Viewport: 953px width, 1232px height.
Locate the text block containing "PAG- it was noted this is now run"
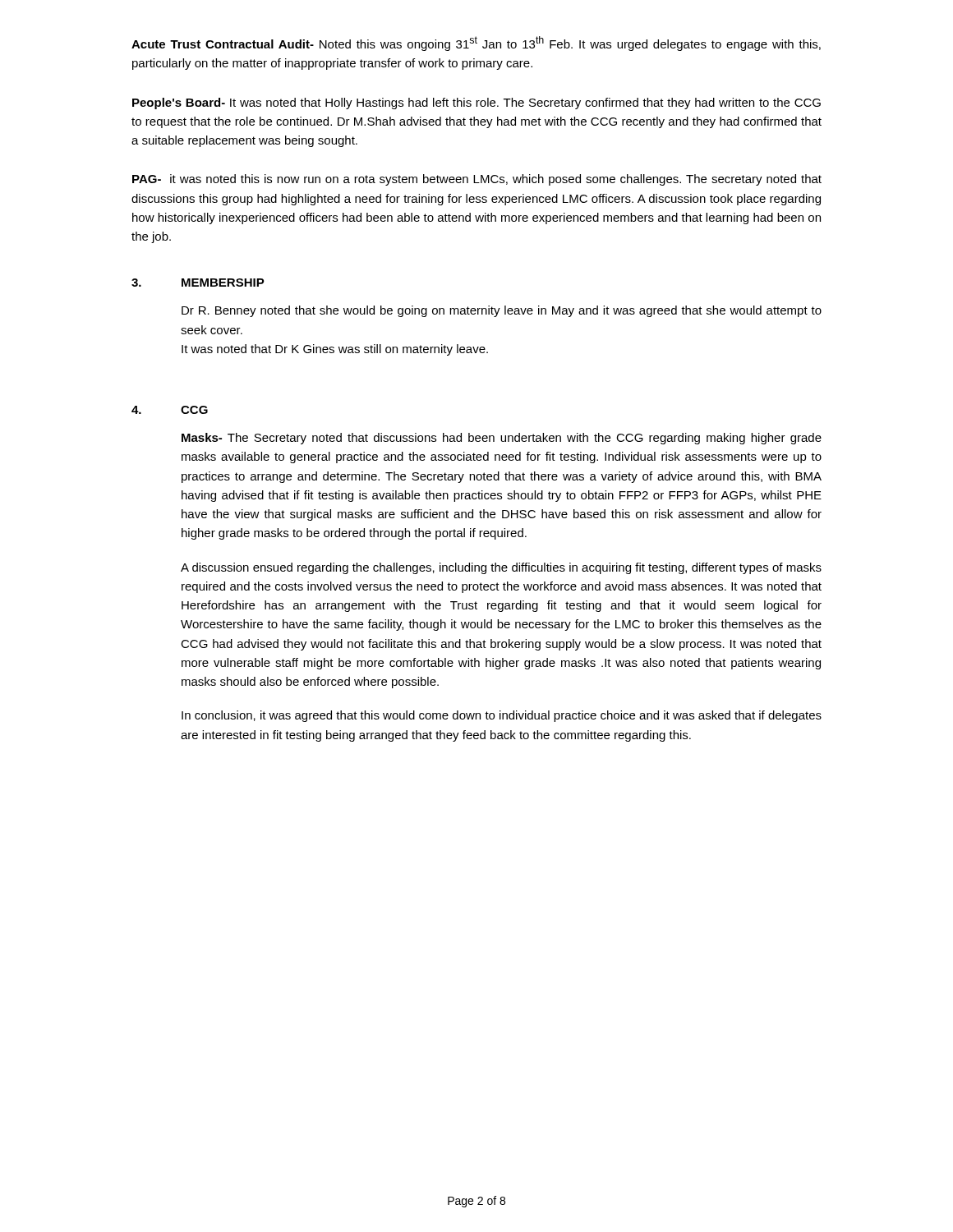(476, 207)
